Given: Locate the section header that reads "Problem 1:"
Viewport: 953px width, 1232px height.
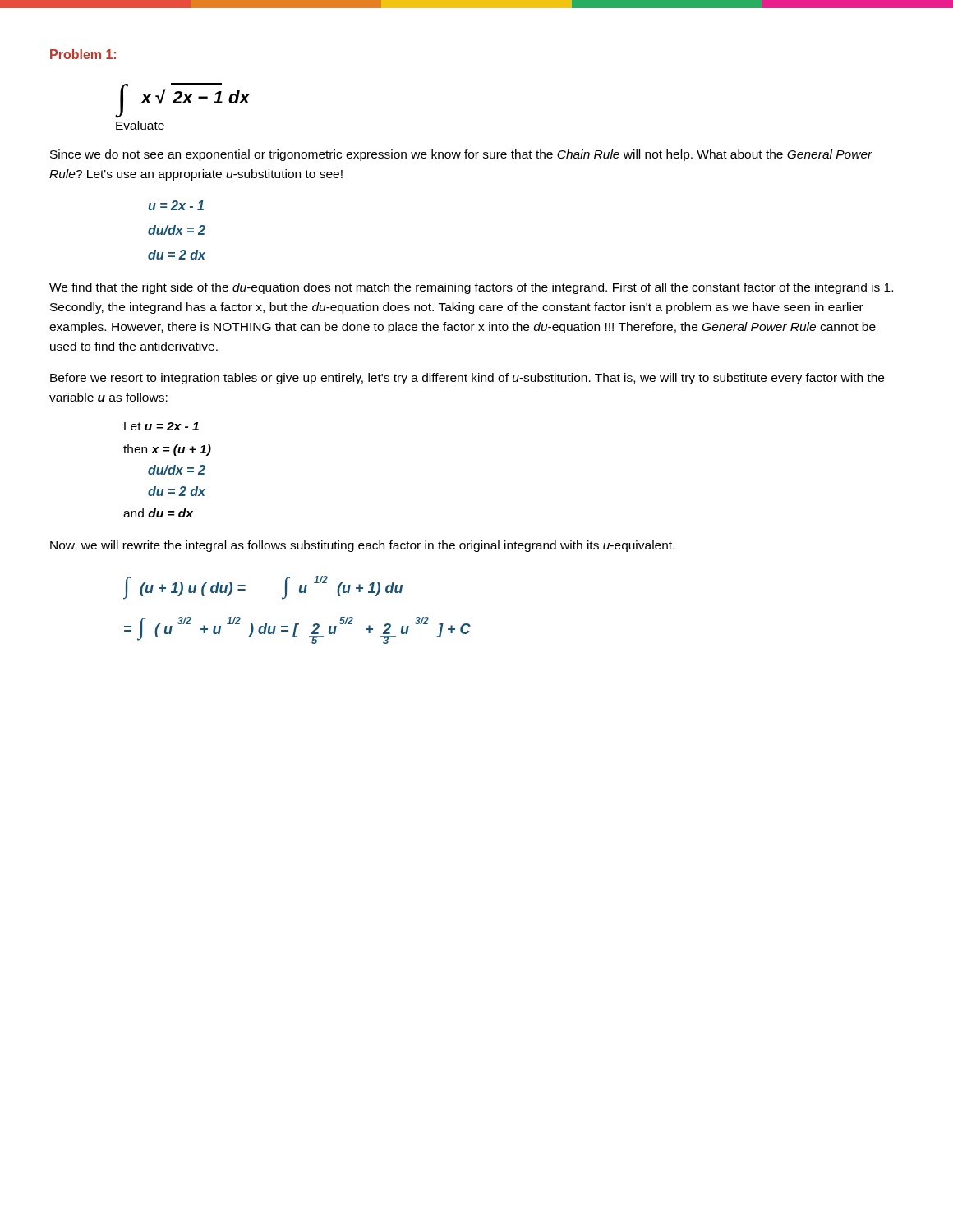Looking at the screenshot, I should coord(83,55).
